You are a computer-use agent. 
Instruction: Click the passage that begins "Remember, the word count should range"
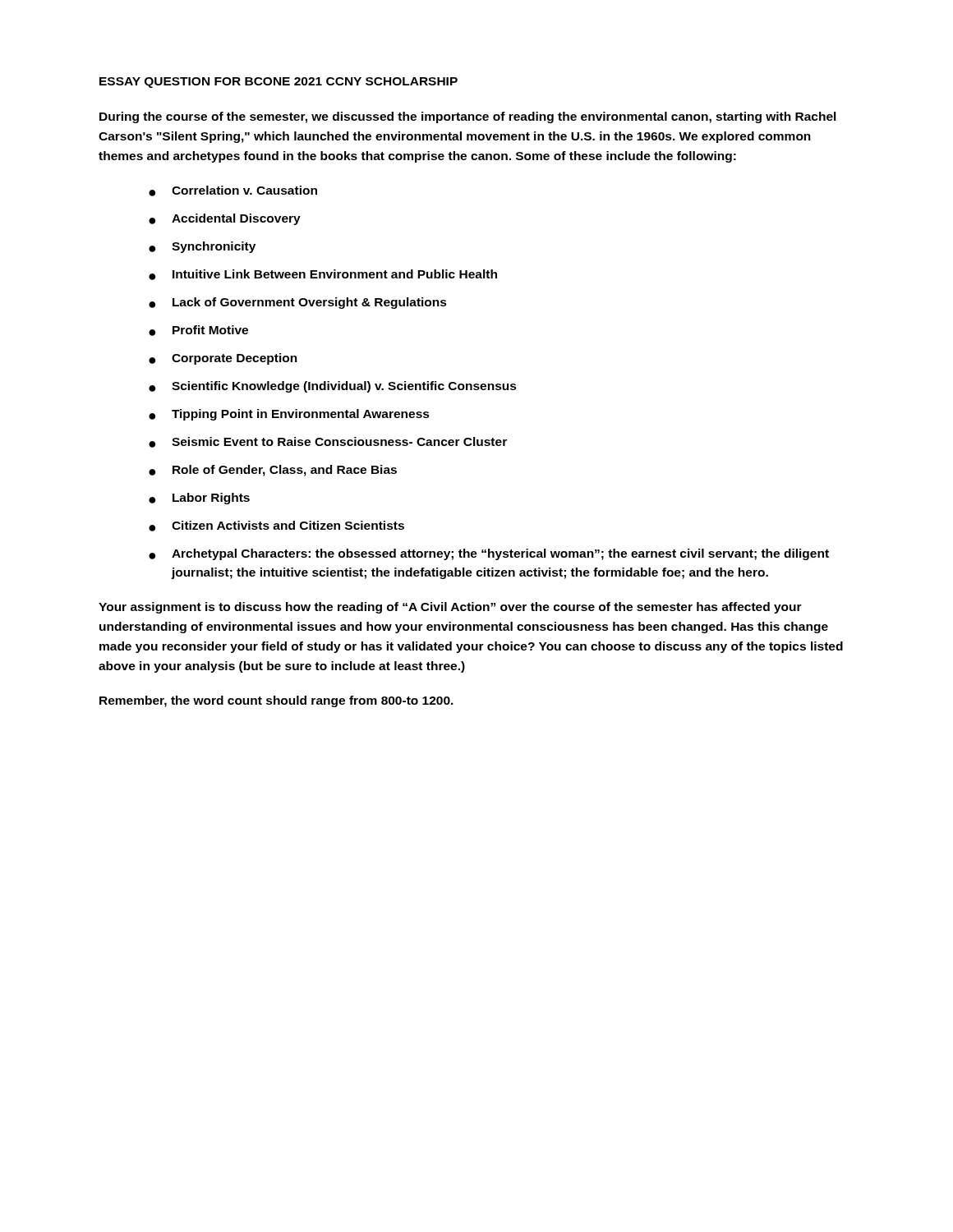coord(276,700)
